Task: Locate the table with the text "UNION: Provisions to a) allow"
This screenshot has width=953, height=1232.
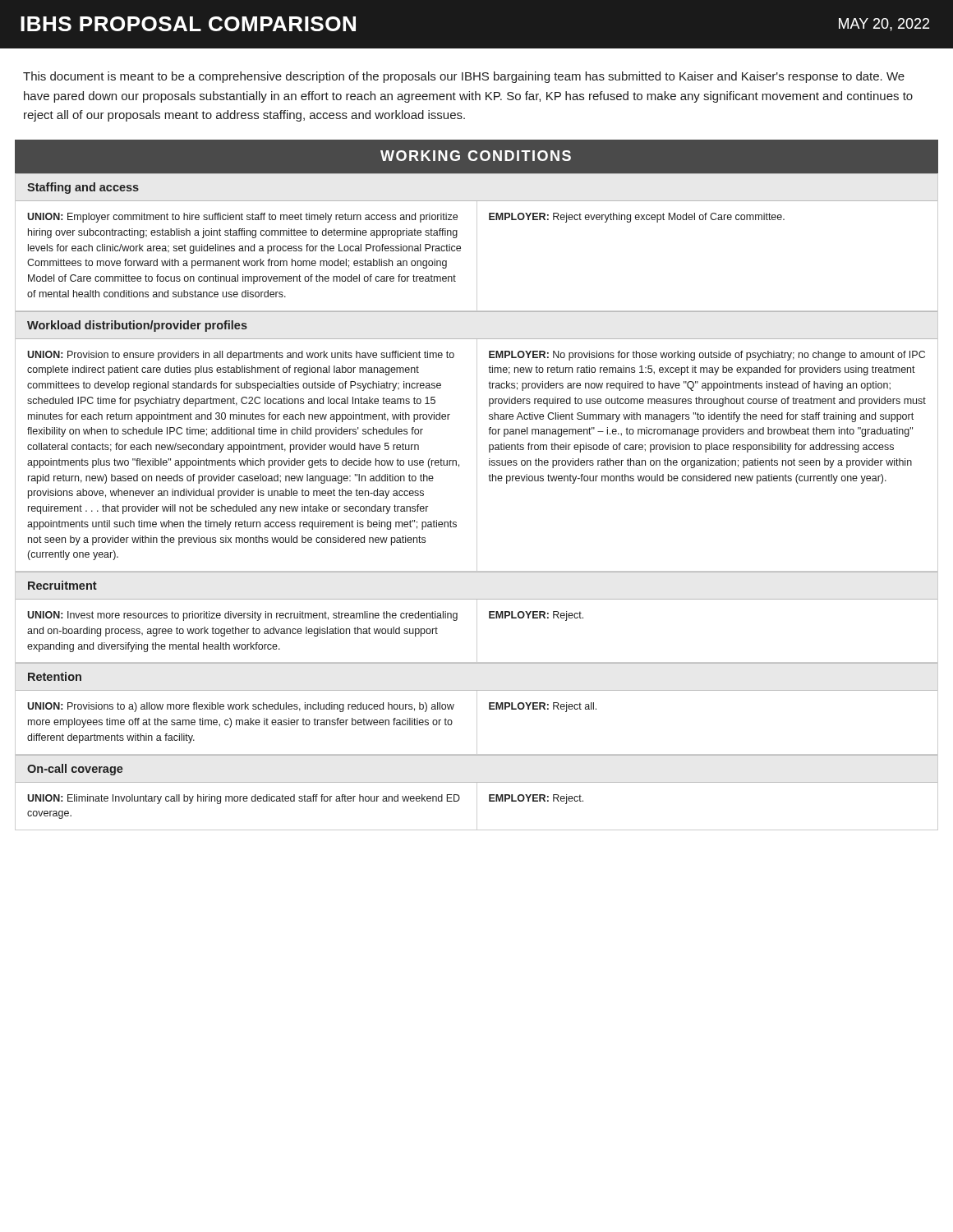Action: click(x=476, y=723)
